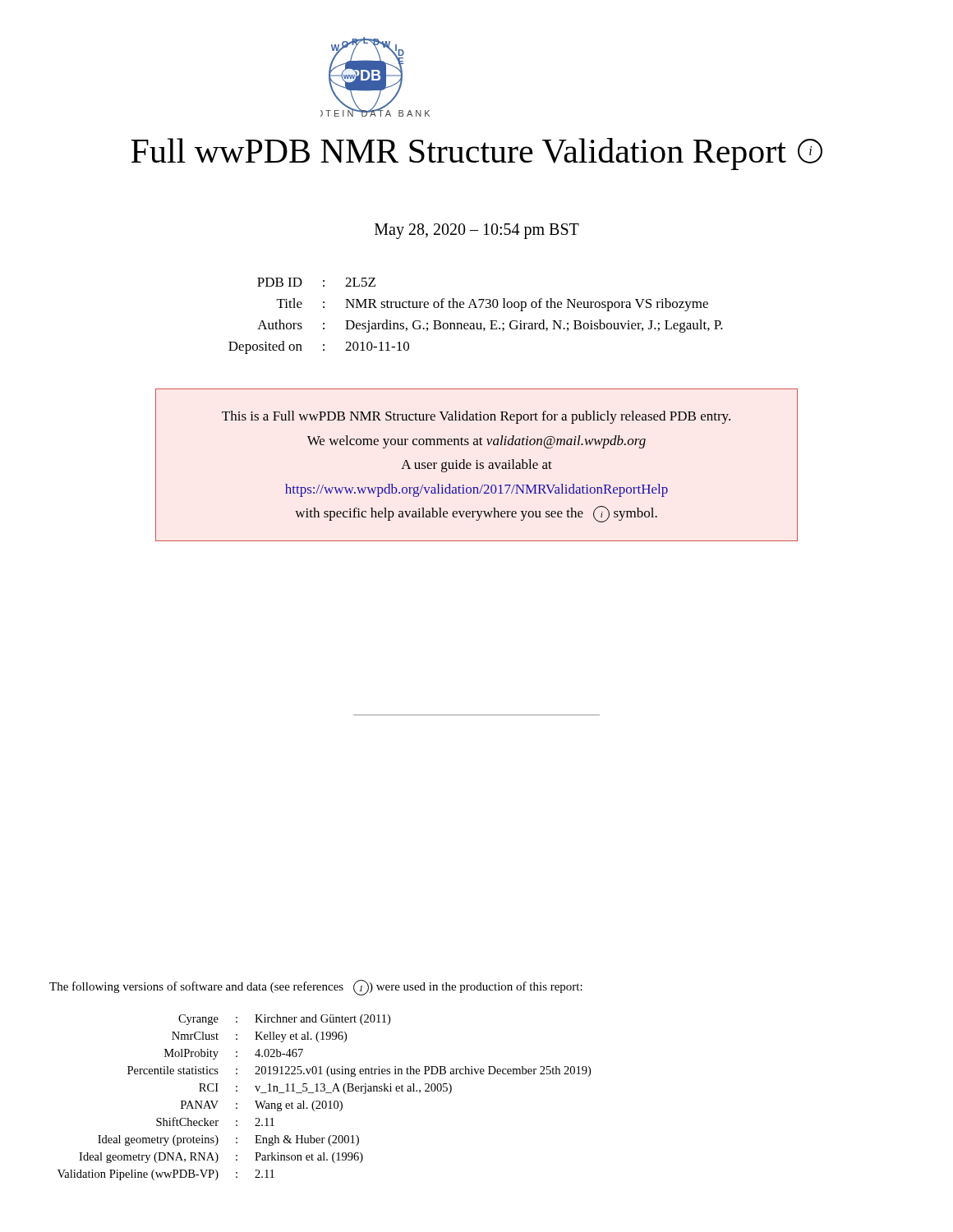
Task: Select the title that says "Full wwPDB NMR Structure Validation Report i"
Action: tap(476, 151)
